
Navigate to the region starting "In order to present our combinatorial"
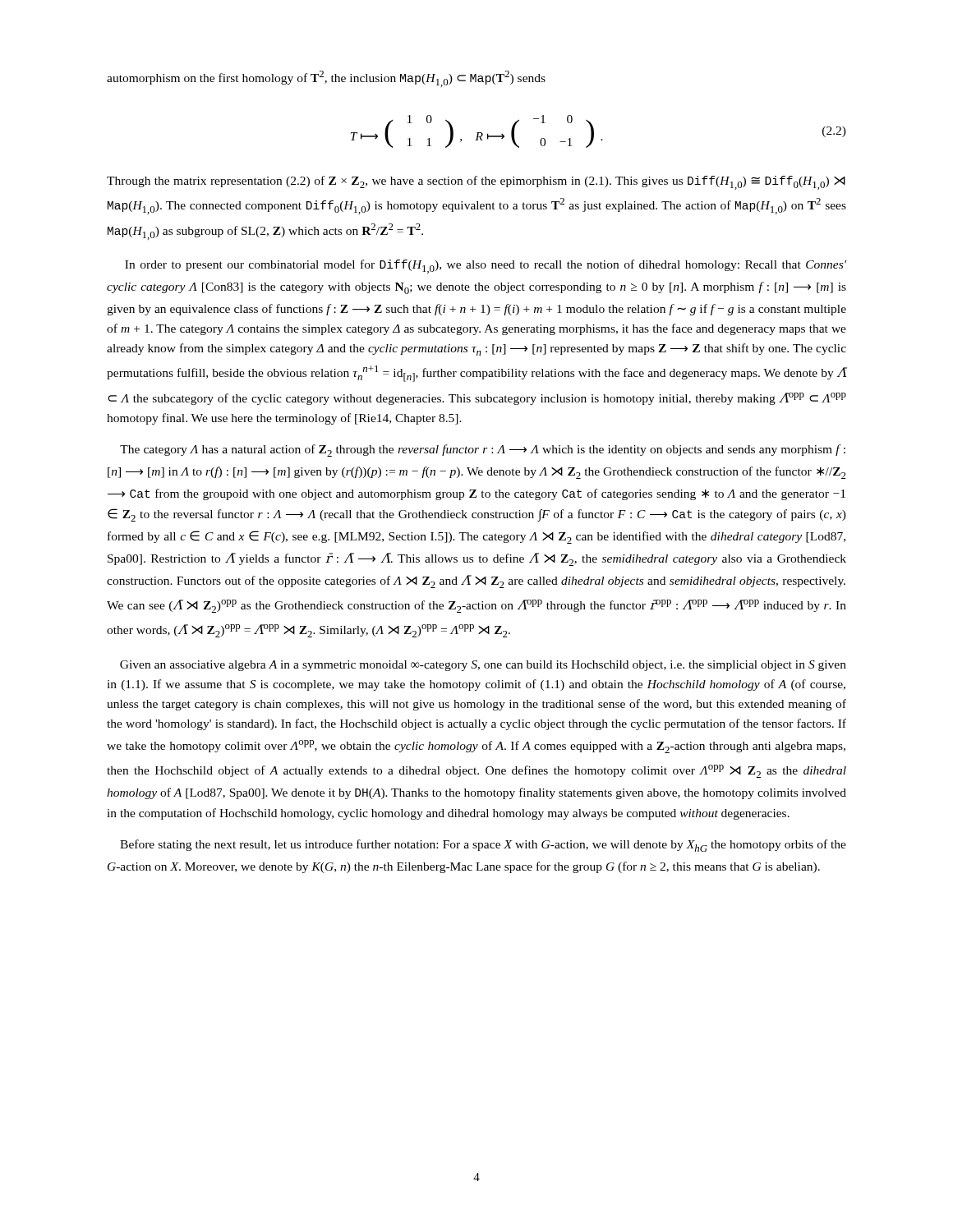pyautogui.click(x=476, y=341)
